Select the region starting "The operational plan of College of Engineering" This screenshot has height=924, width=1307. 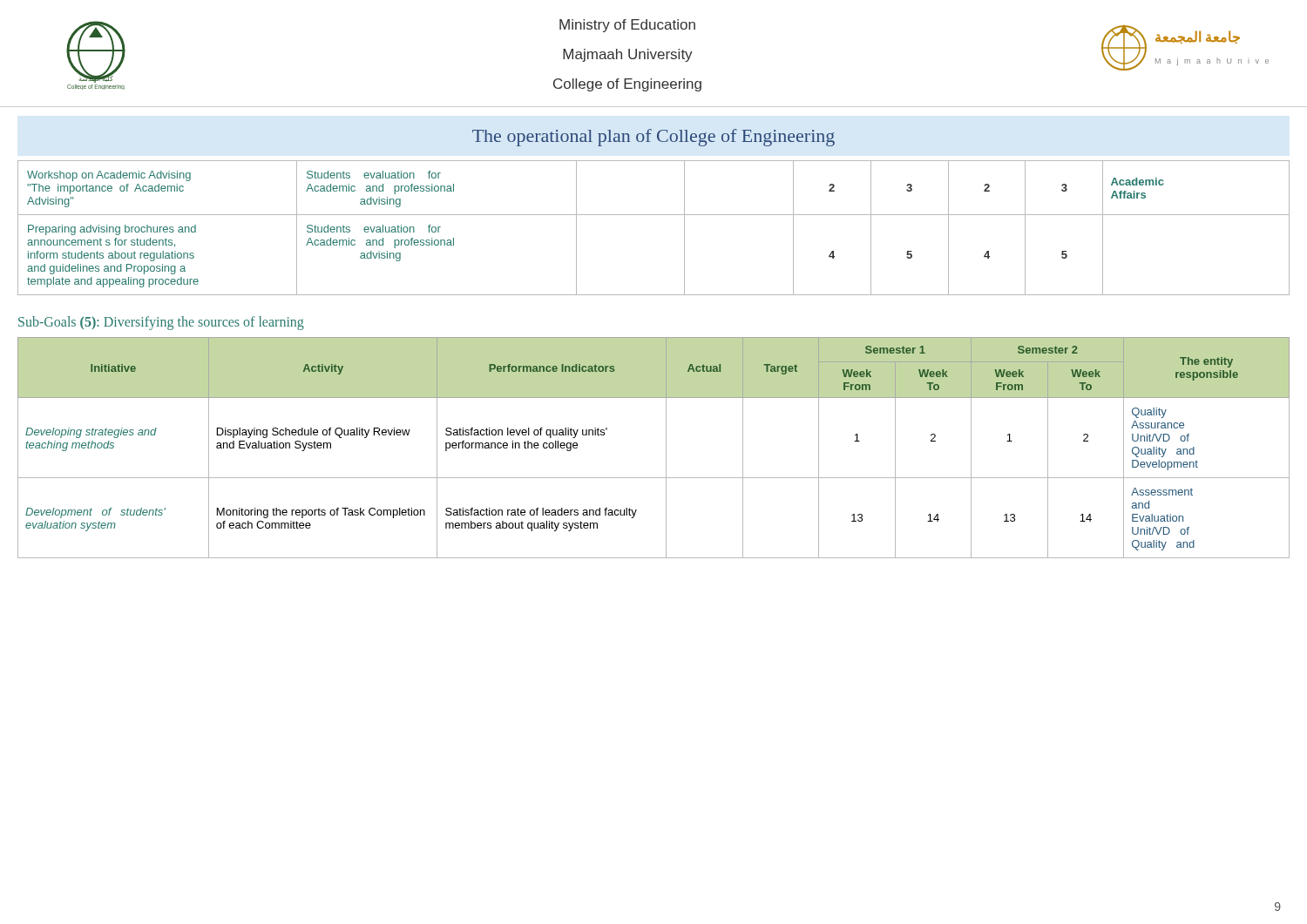pos(654,135)
